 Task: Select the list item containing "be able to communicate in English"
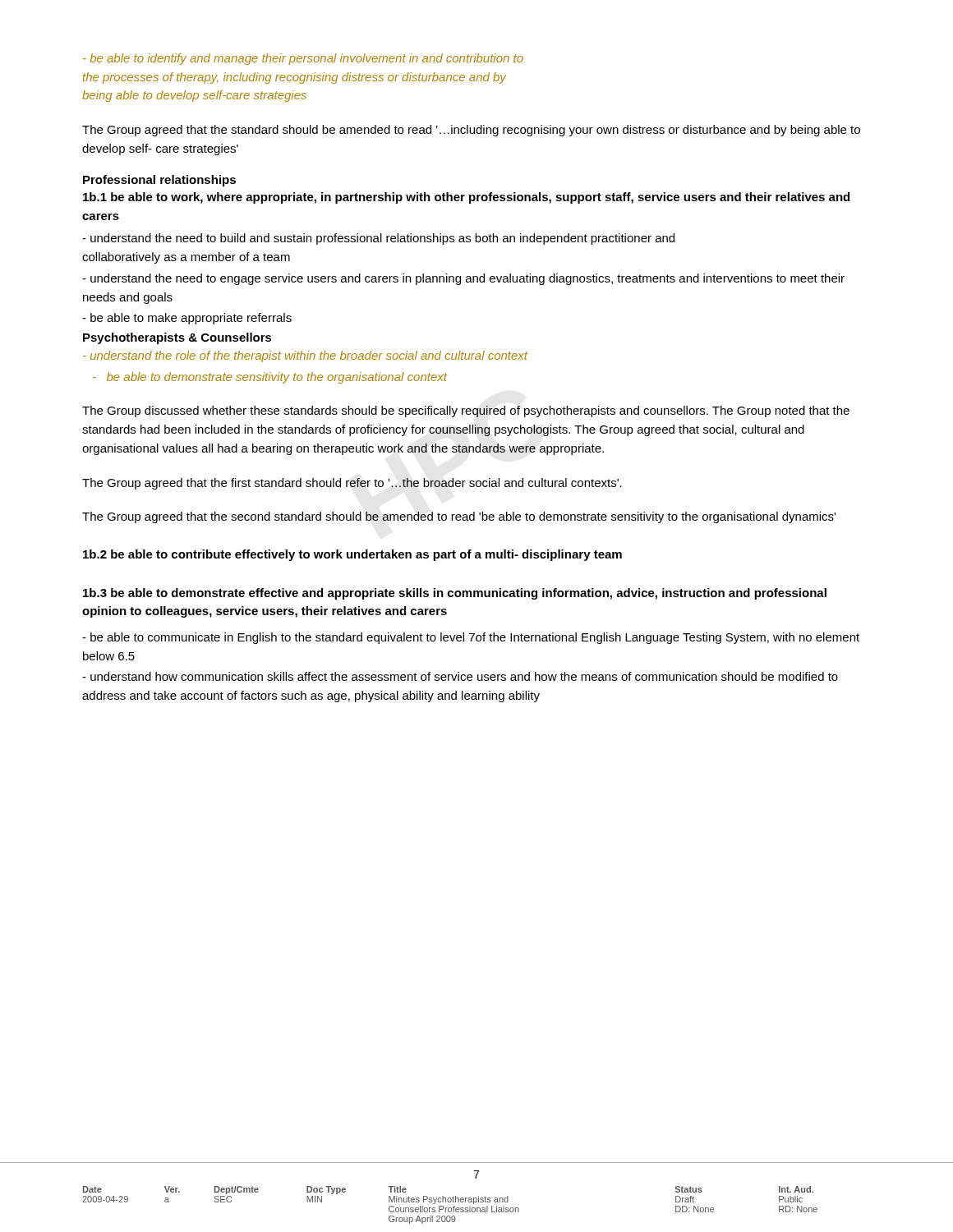(476, 646)
